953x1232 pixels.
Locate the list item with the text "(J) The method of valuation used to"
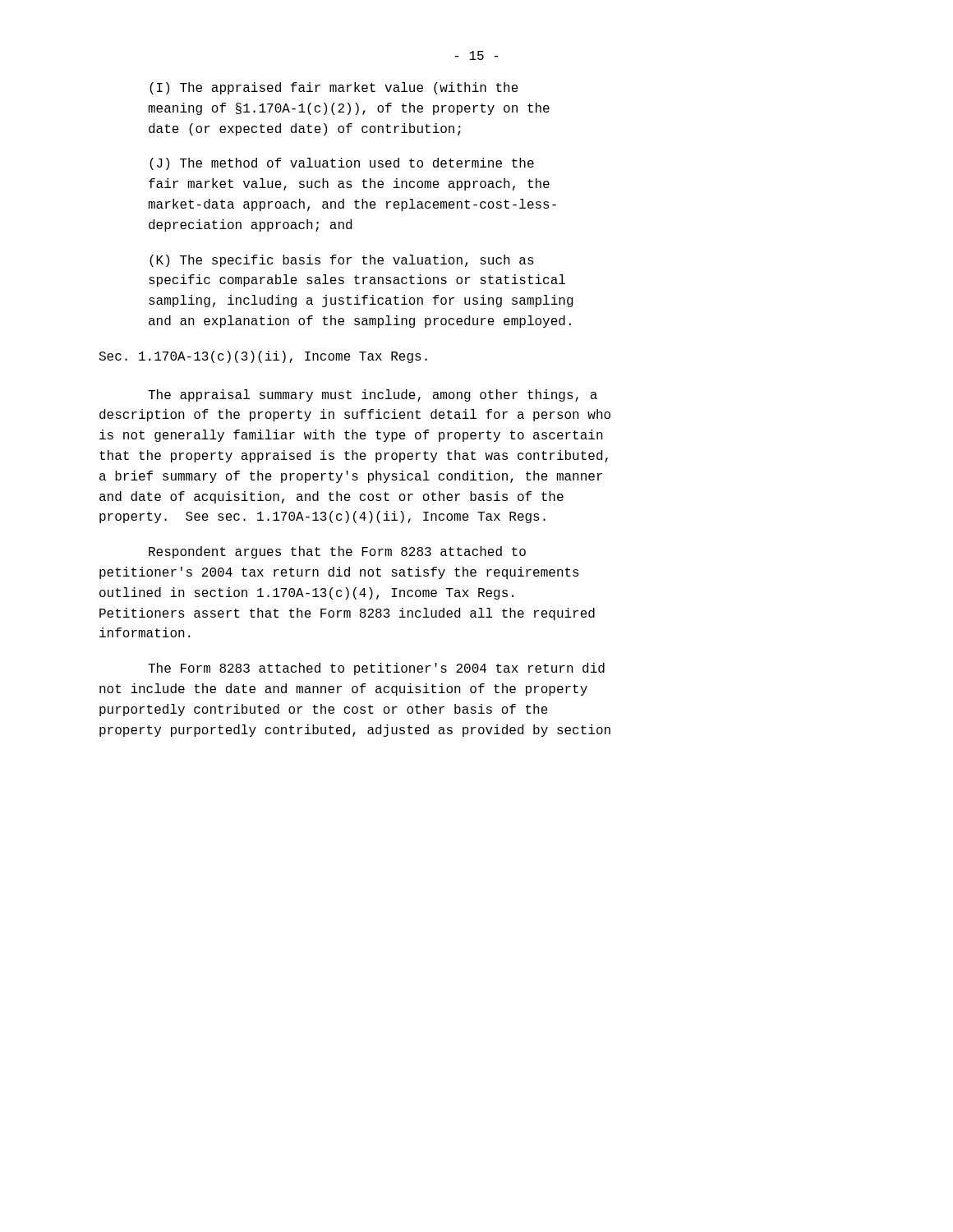(353, 195)
